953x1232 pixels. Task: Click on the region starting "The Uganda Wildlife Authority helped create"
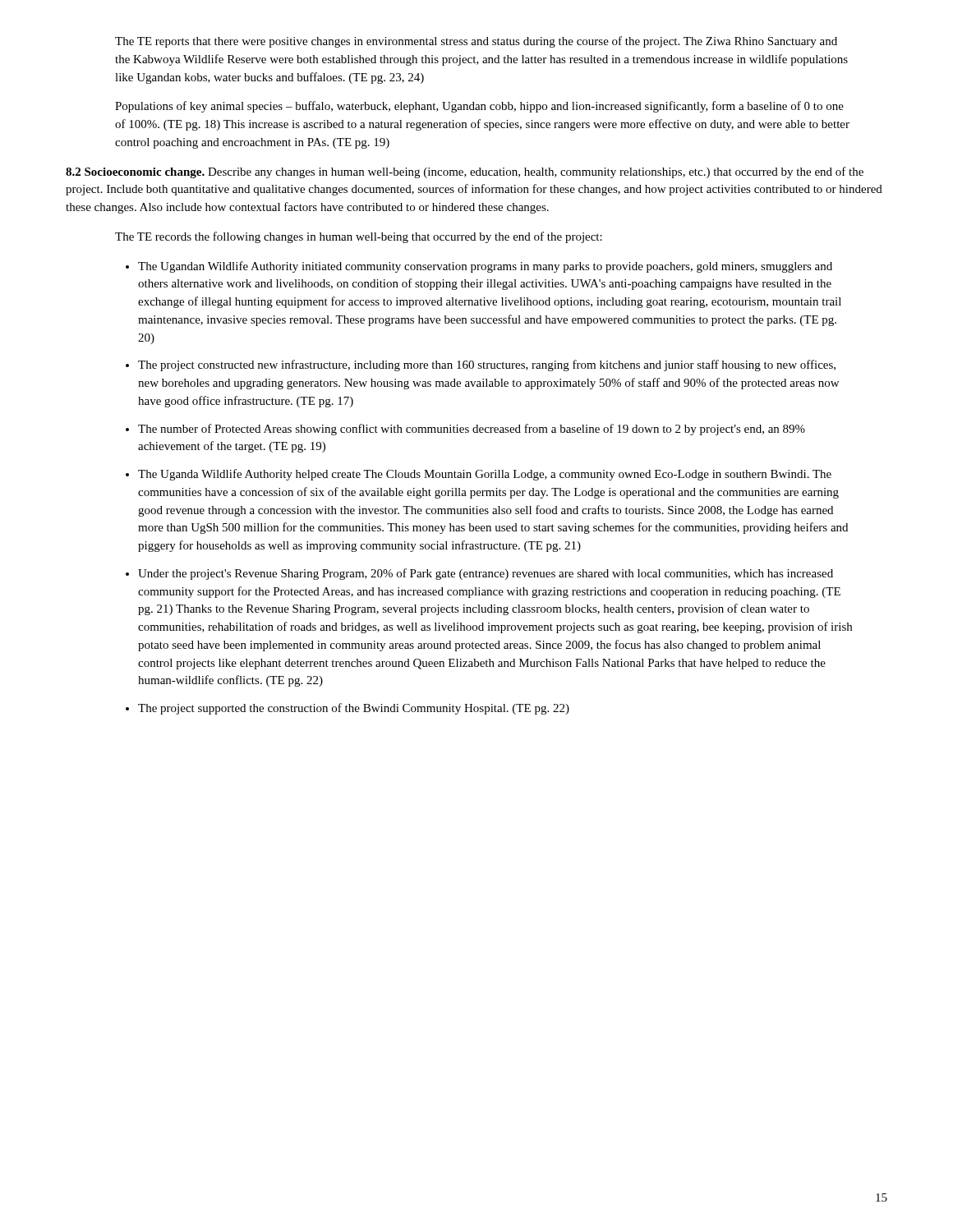click(493, 510)
